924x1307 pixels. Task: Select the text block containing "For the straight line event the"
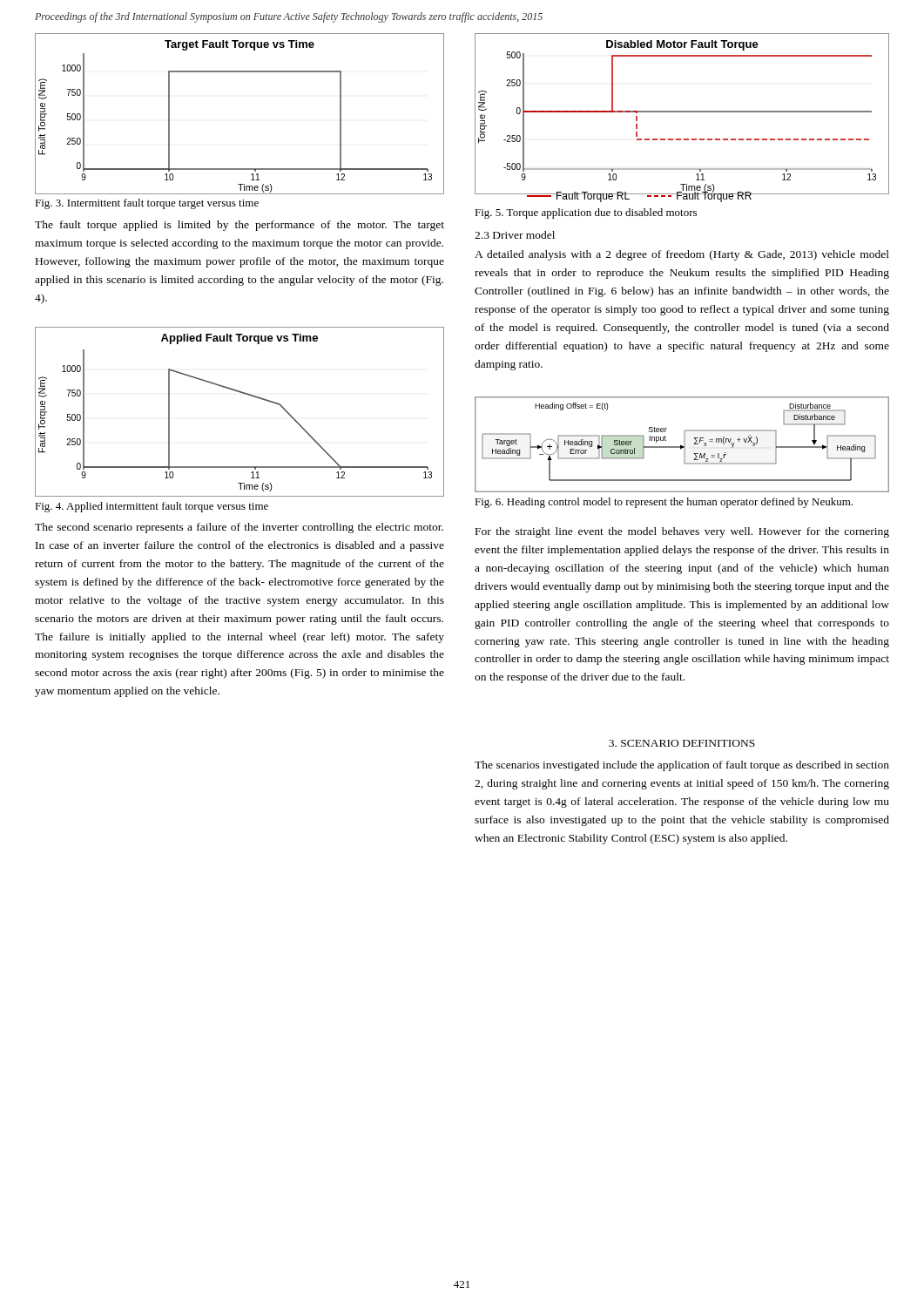click(682, 604)
